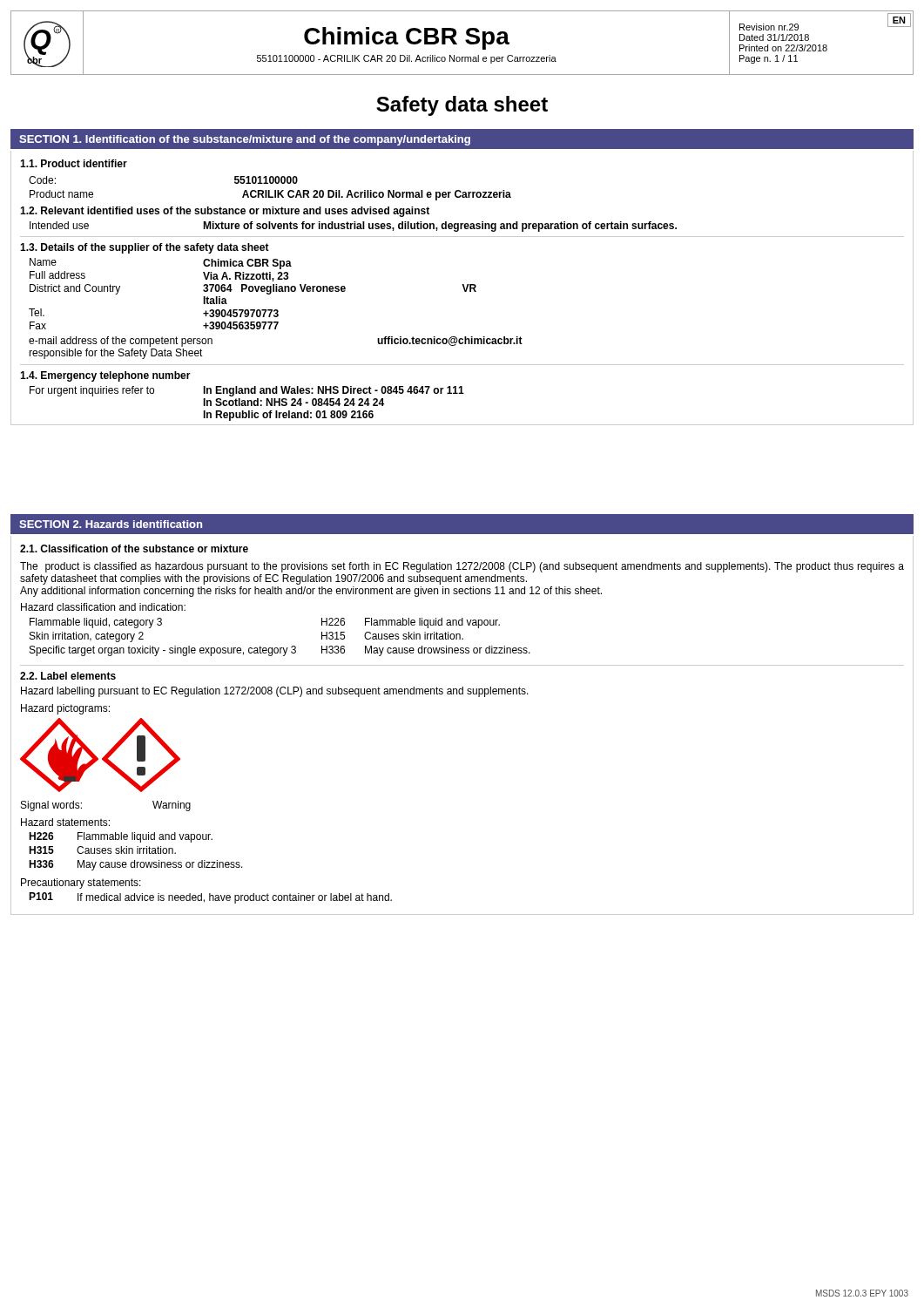Select the title
Screen dimensions: 1307x924
(462, 104)
